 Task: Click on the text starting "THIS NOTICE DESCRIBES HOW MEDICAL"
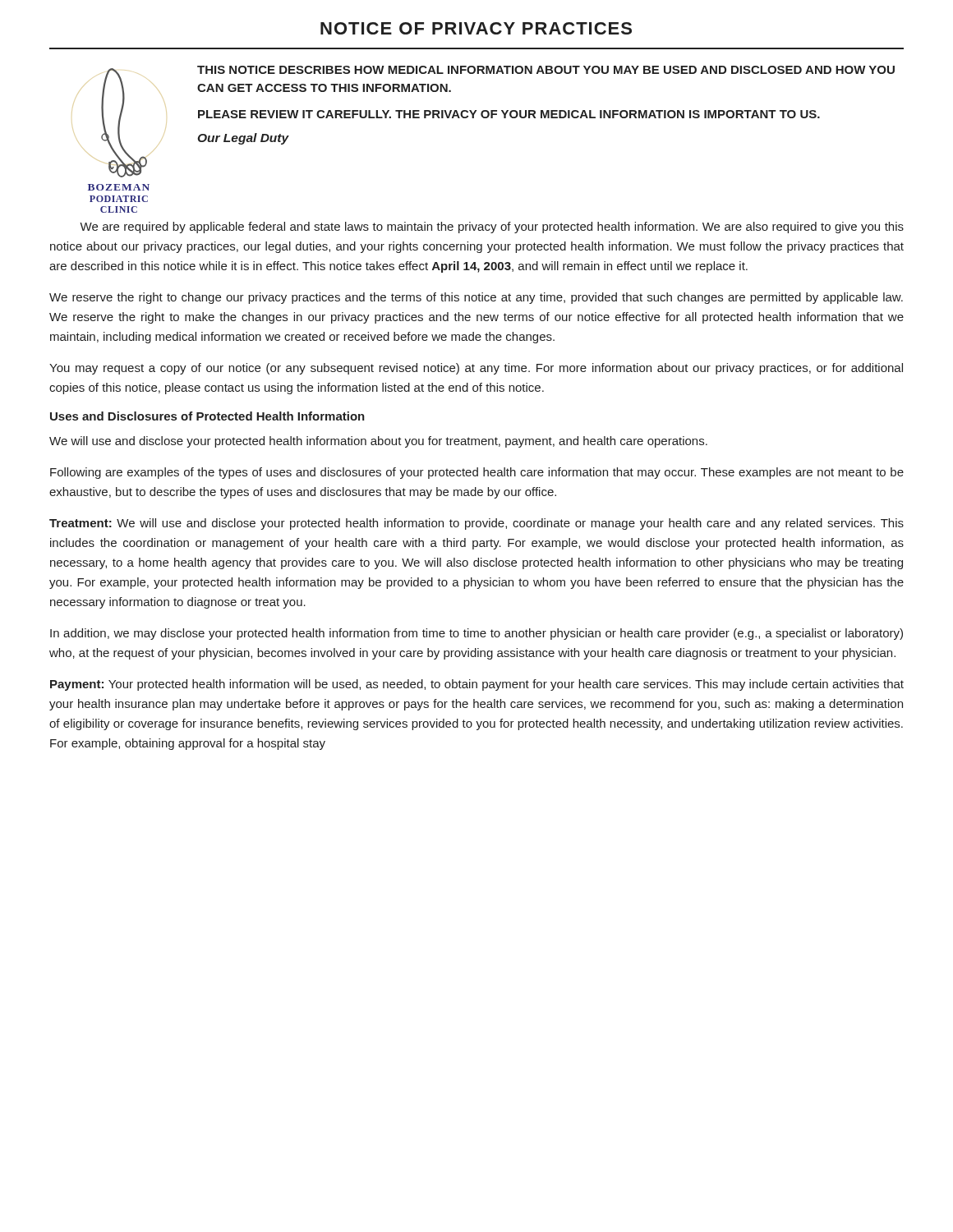(x=546, y=78)
